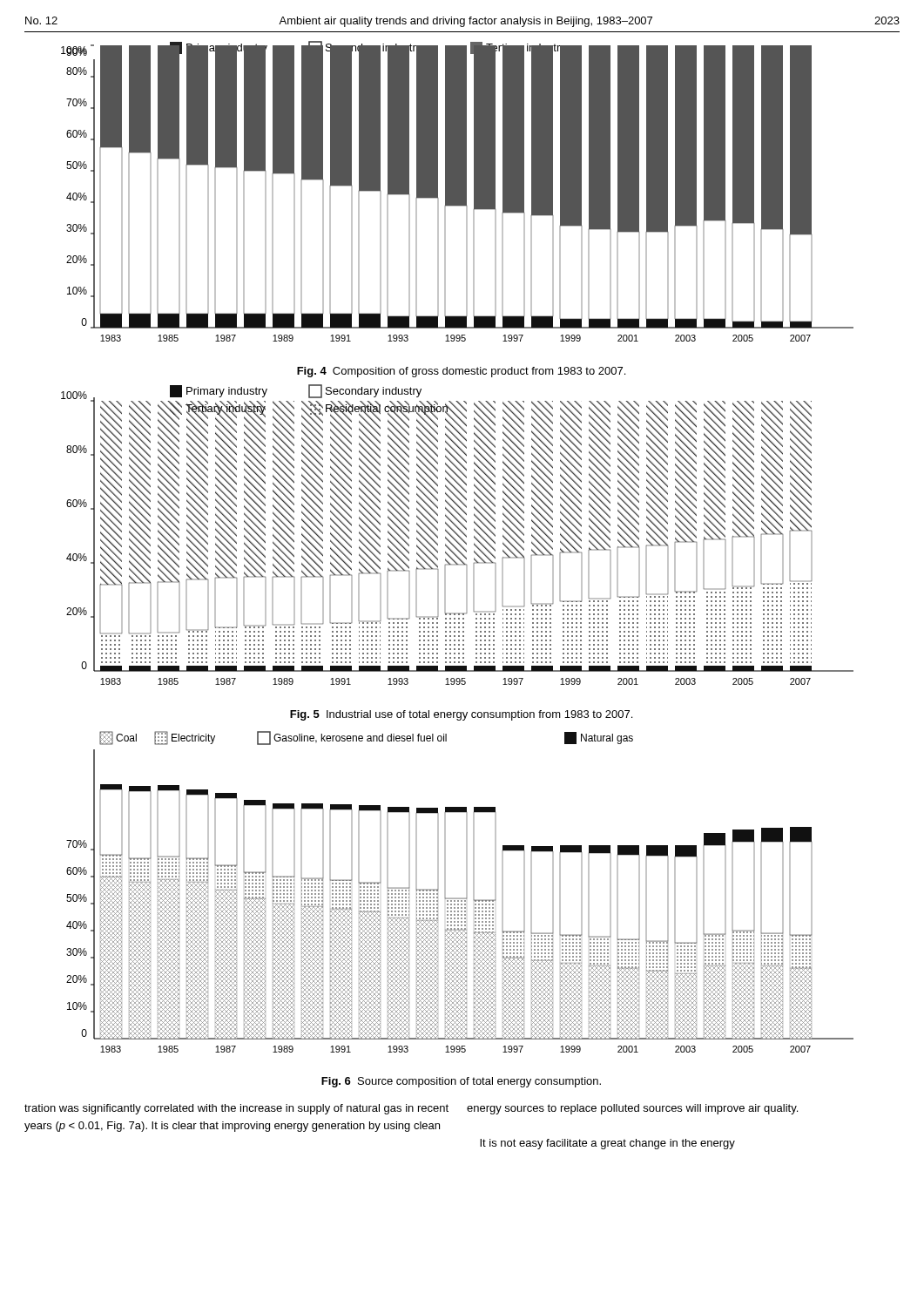Navigate to the block starting "tration was significantly correlated with"
924x1307 pixels.
236,1117
